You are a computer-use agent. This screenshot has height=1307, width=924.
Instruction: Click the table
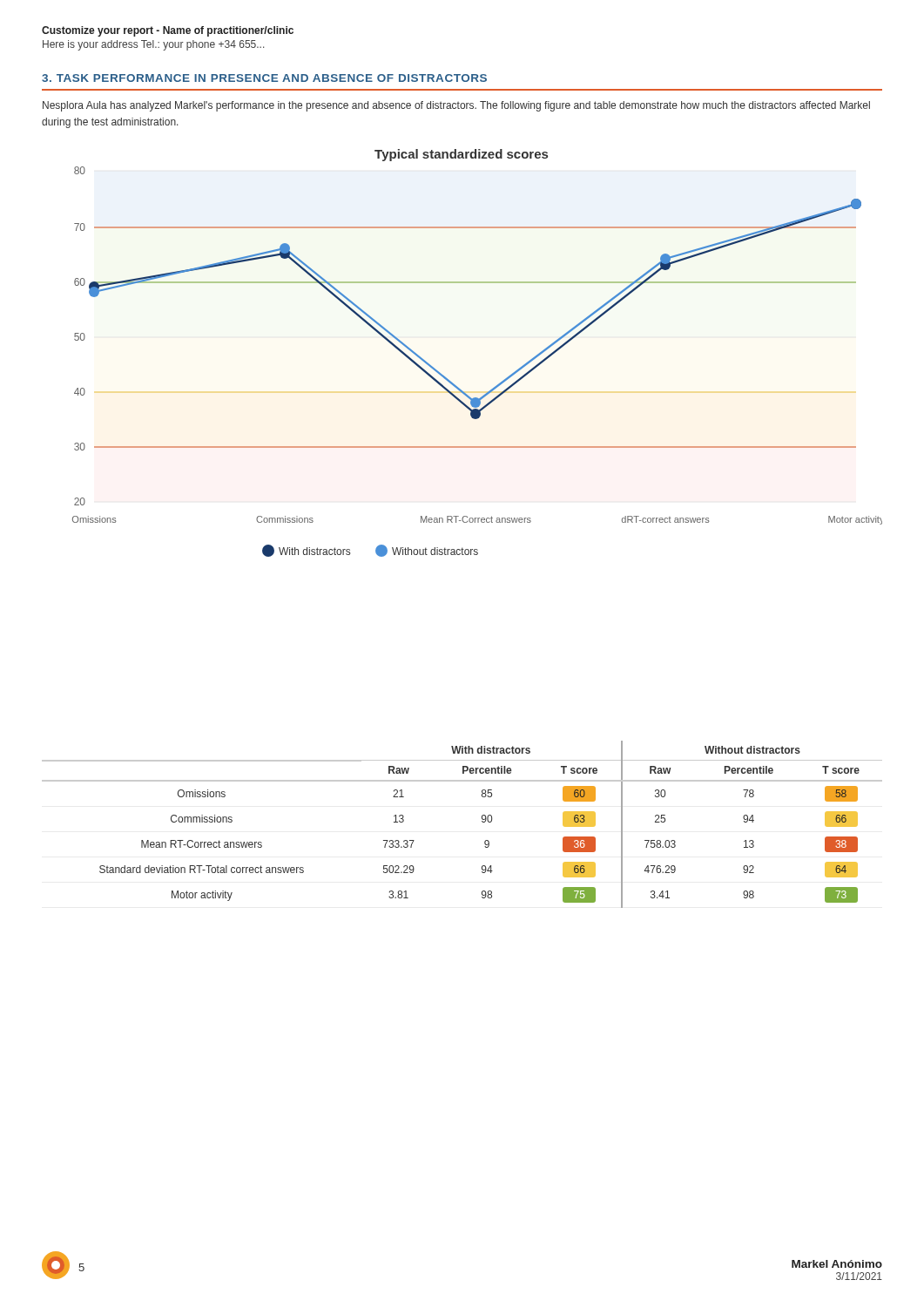pos(462,824)
